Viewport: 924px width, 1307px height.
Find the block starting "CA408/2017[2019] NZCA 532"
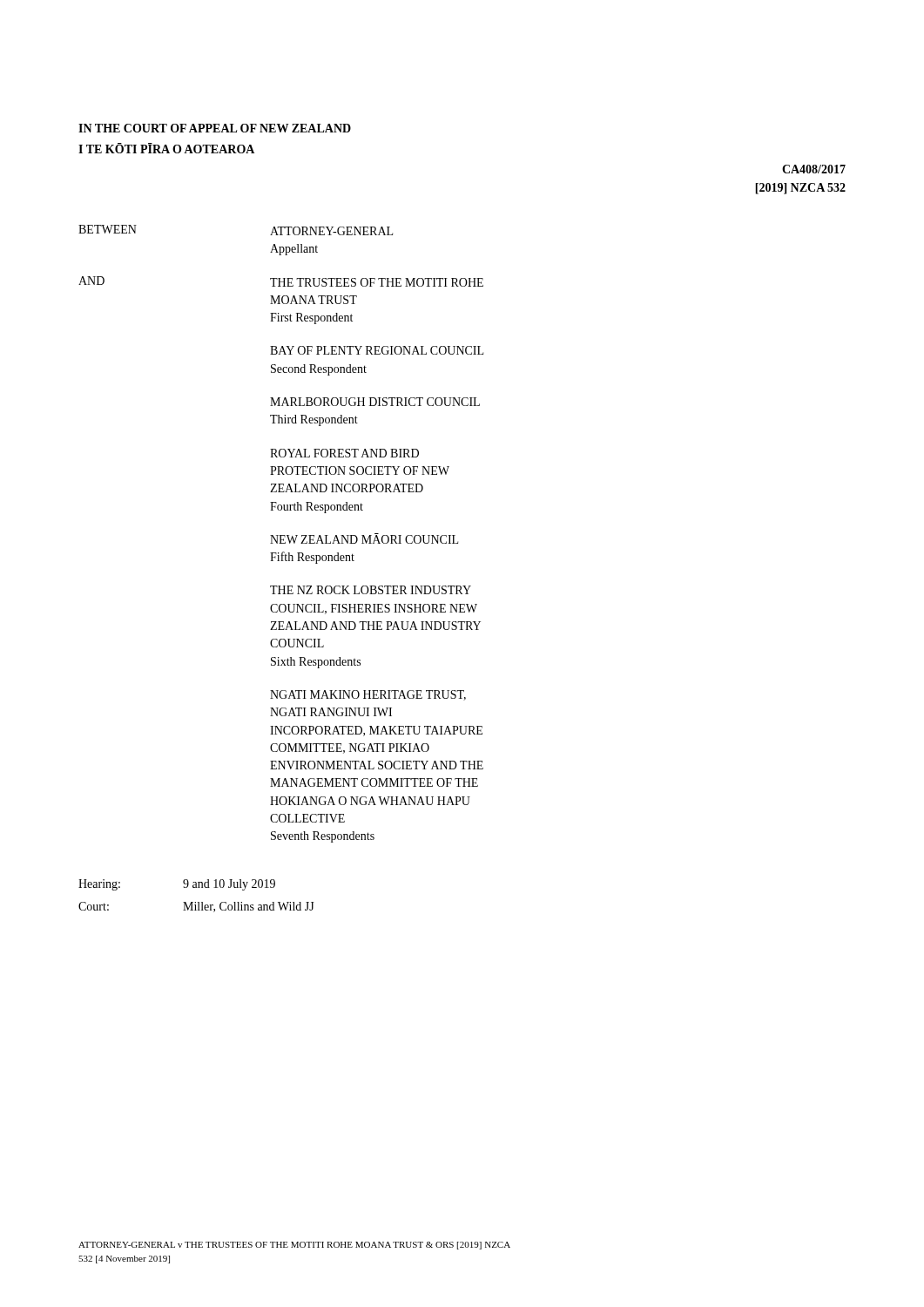(x=800, y=179)
